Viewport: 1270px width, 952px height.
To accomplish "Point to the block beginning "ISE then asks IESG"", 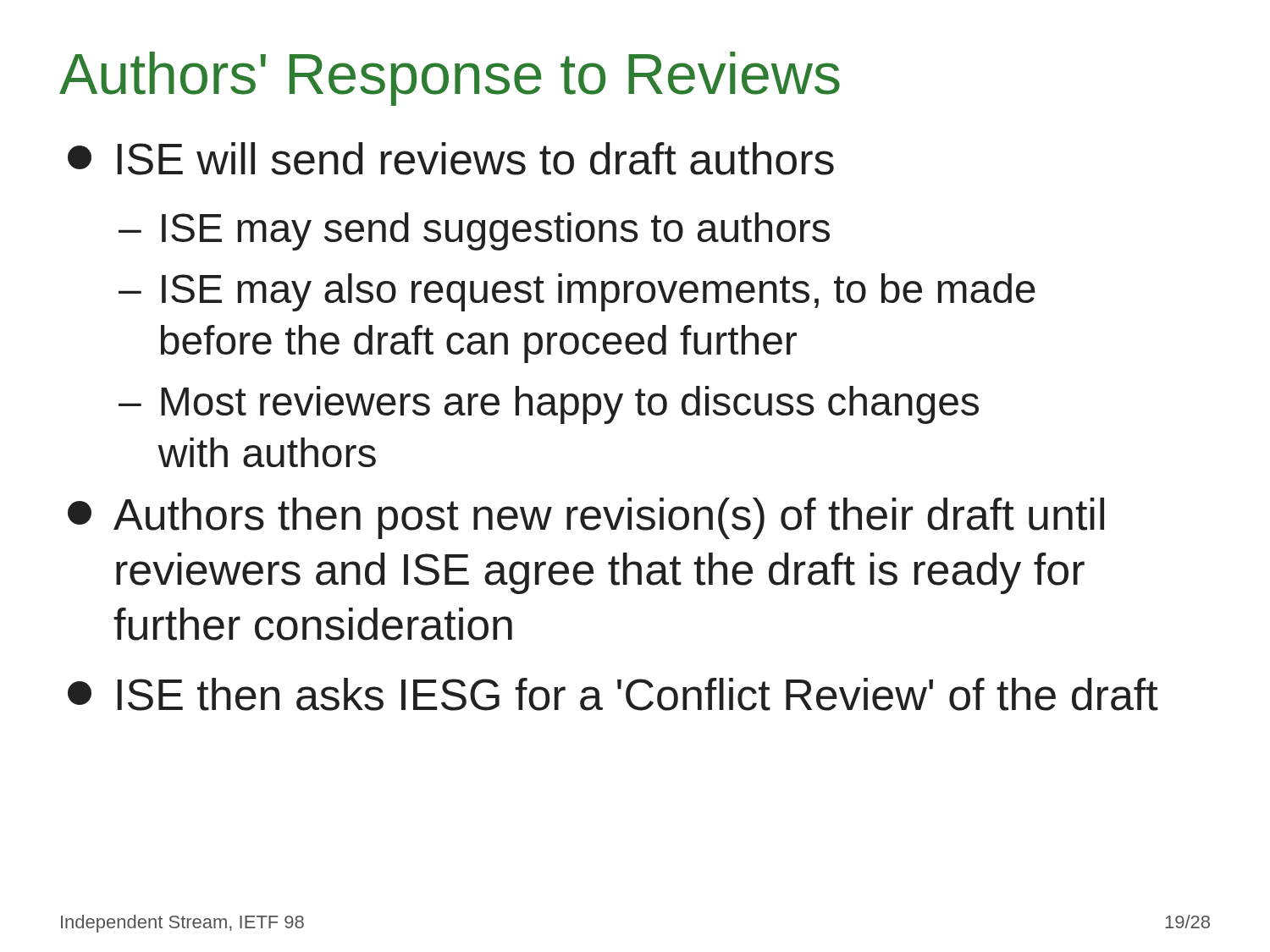I will click(x=639, y=695).
